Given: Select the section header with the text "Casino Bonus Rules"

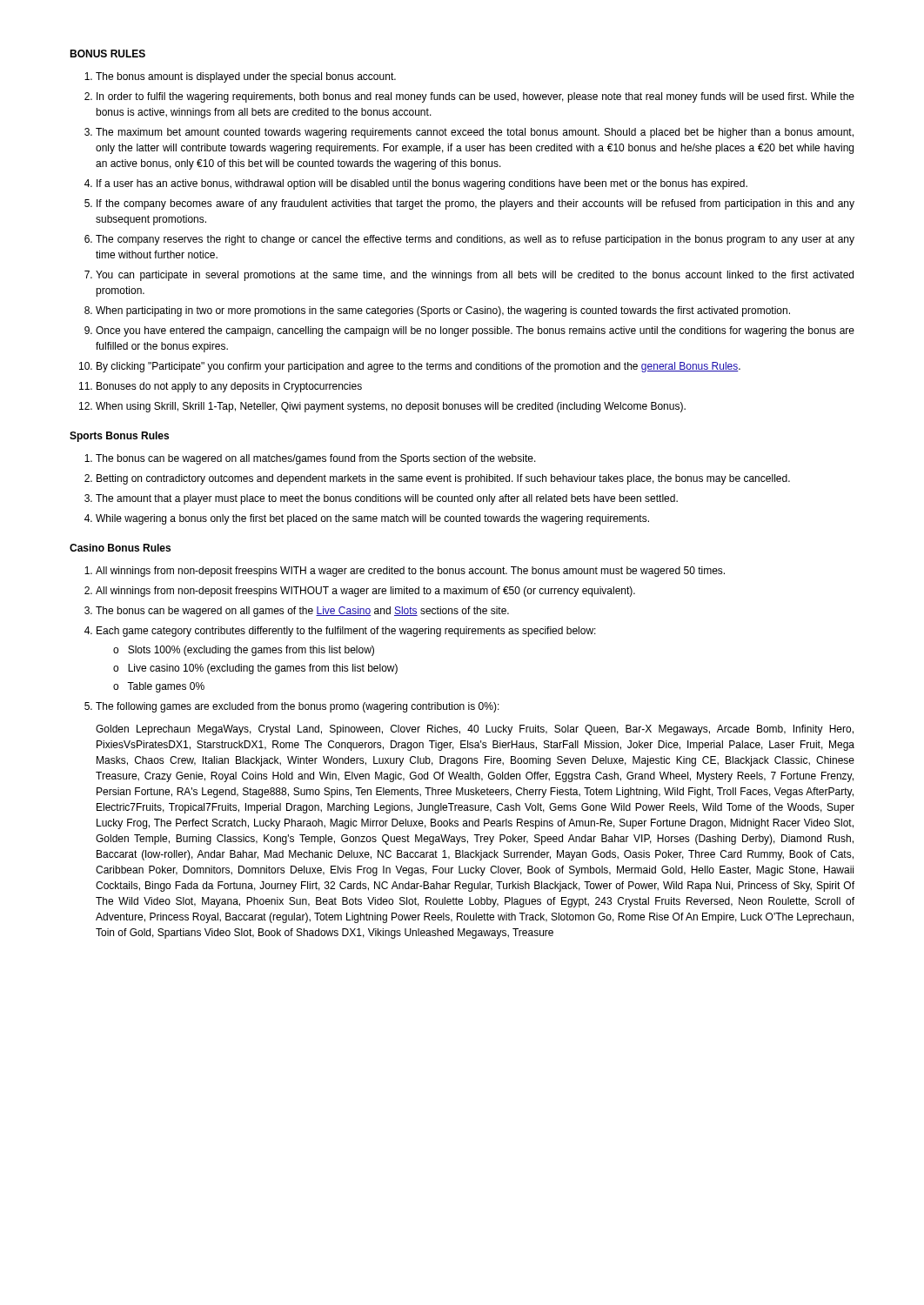Looking at the screenshot, I should tap(120, 548).
